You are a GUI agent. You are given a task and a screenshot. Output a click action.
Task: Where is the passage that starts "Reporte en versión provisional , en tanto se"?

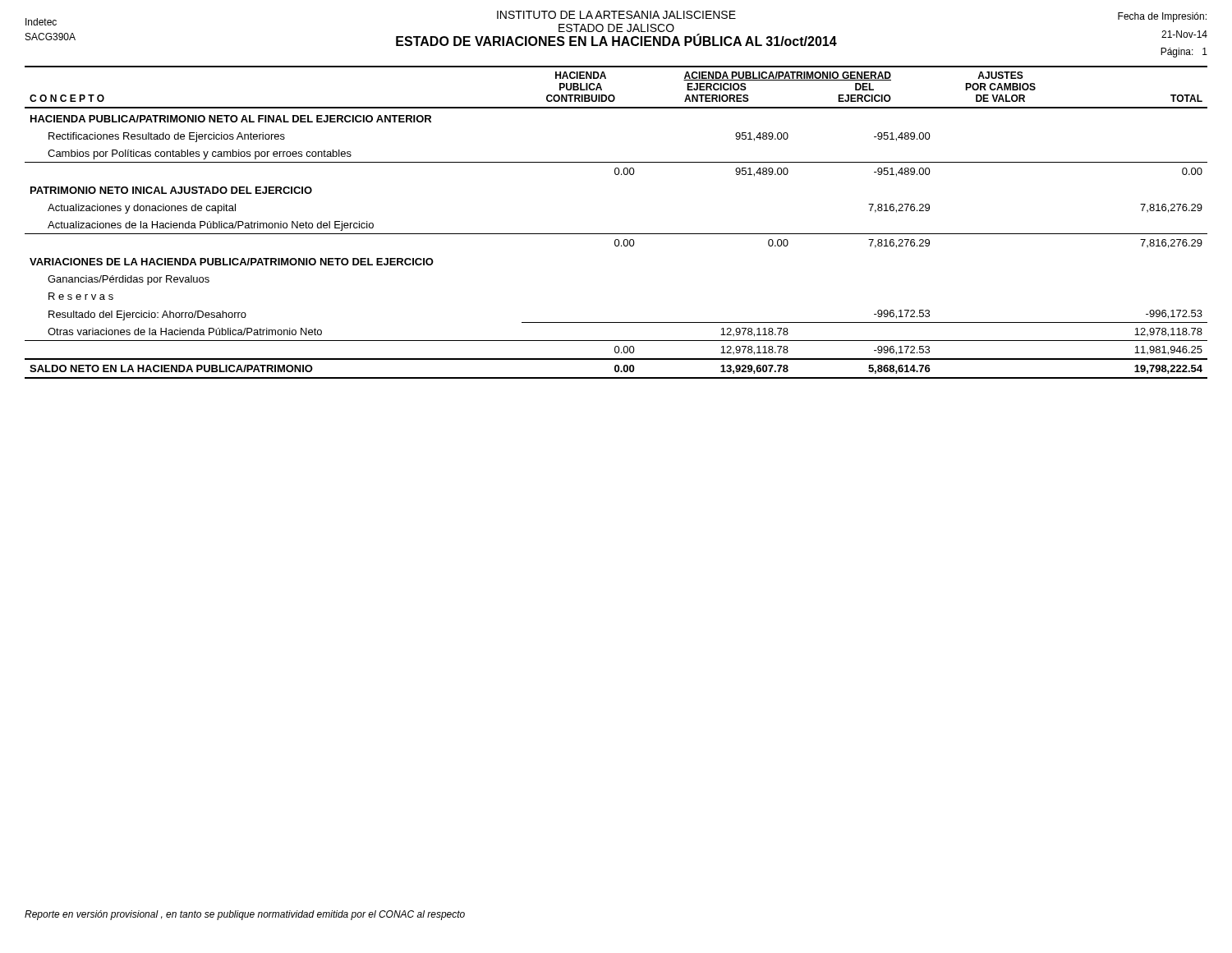pyautogui.click(x=245, y=914)
